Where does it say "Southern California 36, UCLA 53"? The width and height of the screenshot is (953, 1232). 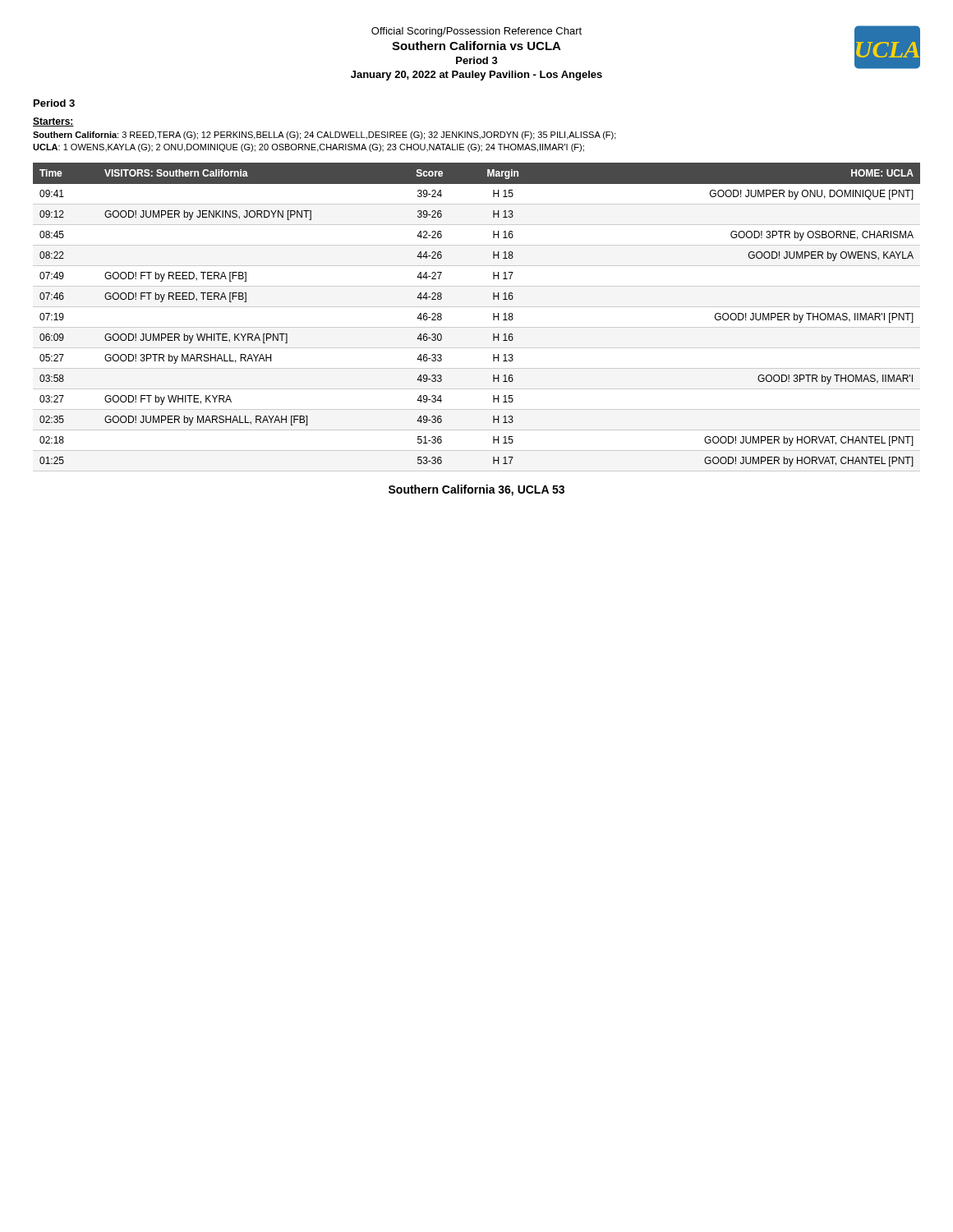pos(476,489)
